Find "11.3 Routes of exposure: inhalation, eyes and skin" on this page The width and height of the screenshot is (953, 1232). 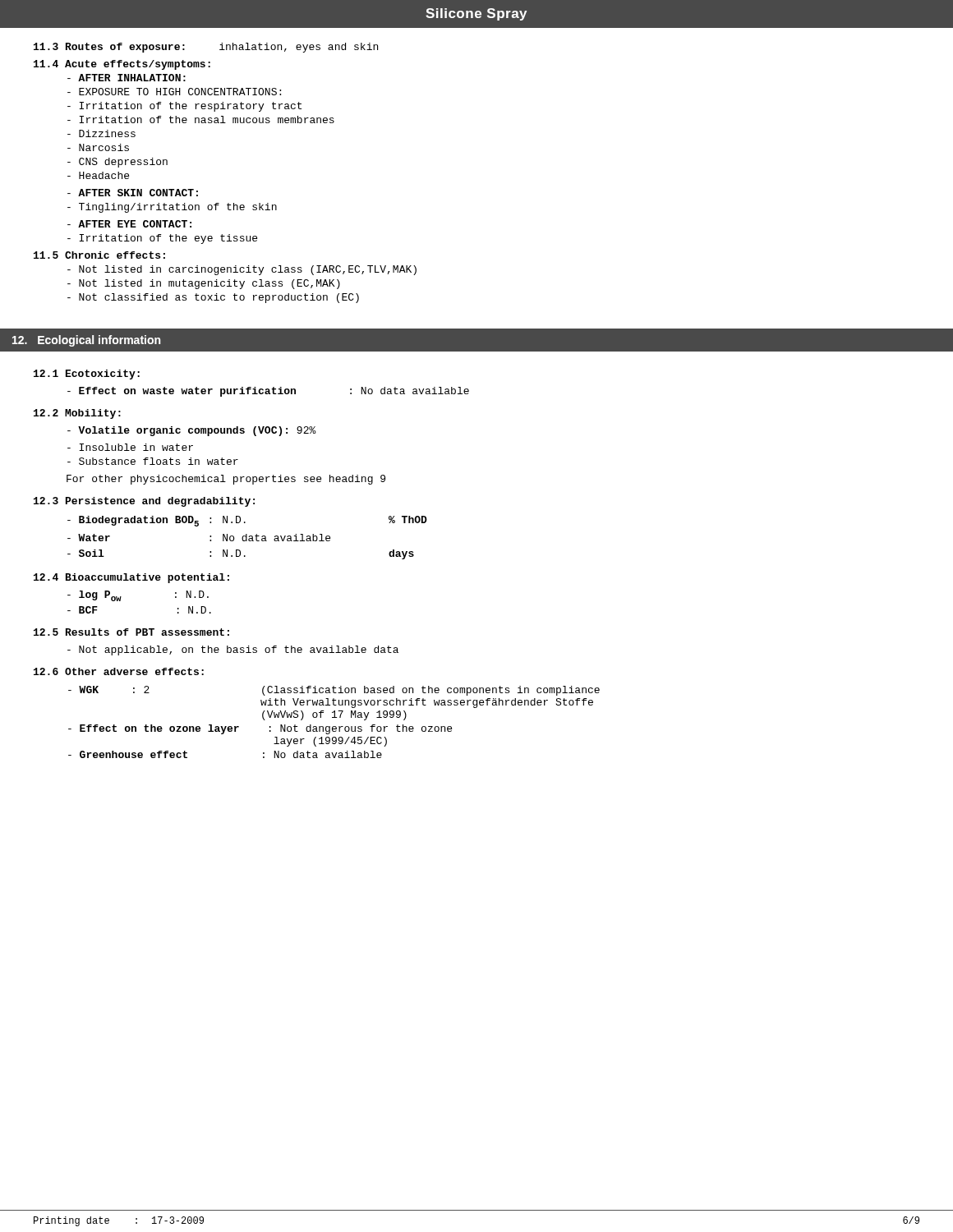click(114, 48)
